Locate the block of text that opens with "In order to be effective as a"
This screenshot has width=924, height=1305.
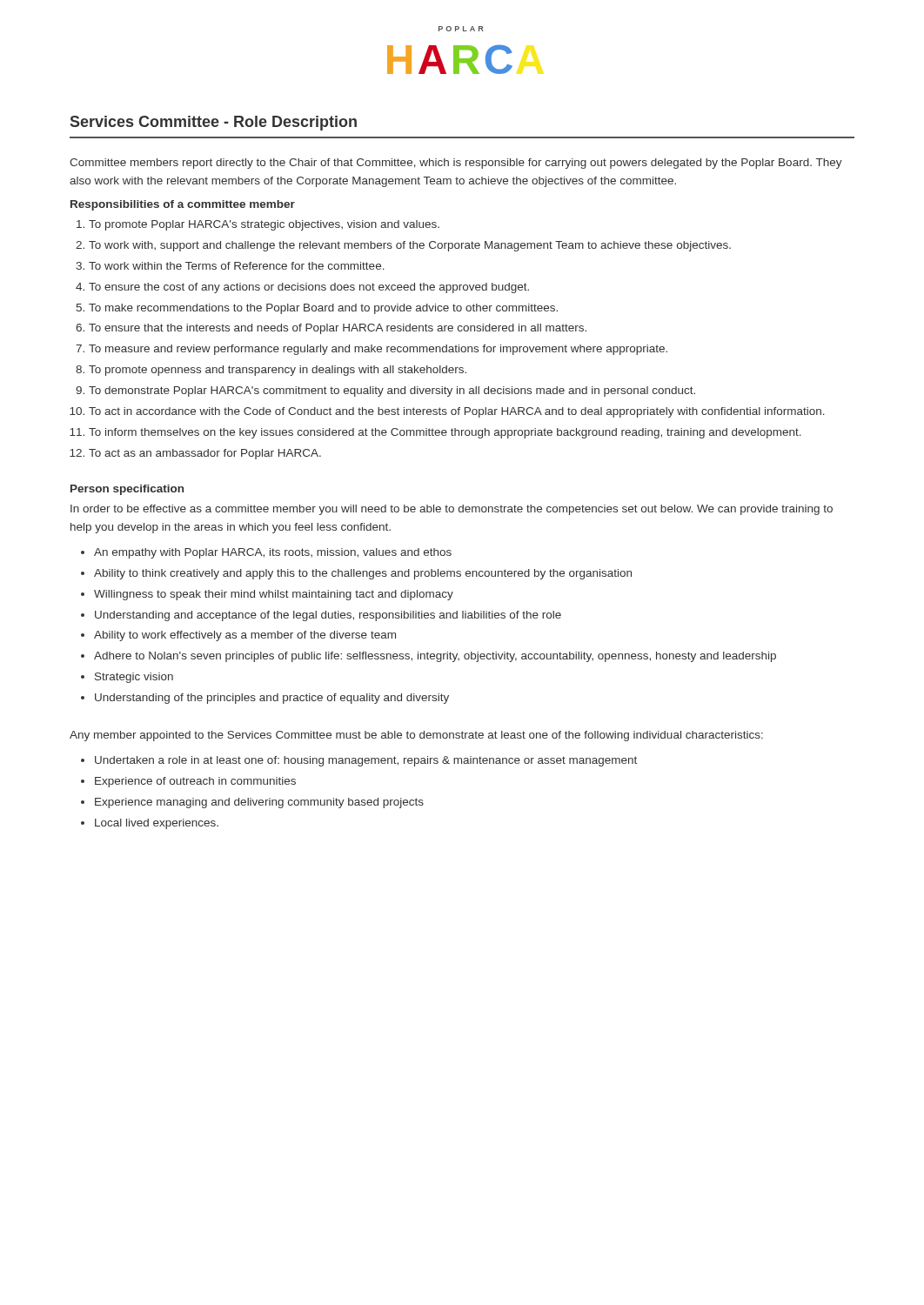pos(451,518)
